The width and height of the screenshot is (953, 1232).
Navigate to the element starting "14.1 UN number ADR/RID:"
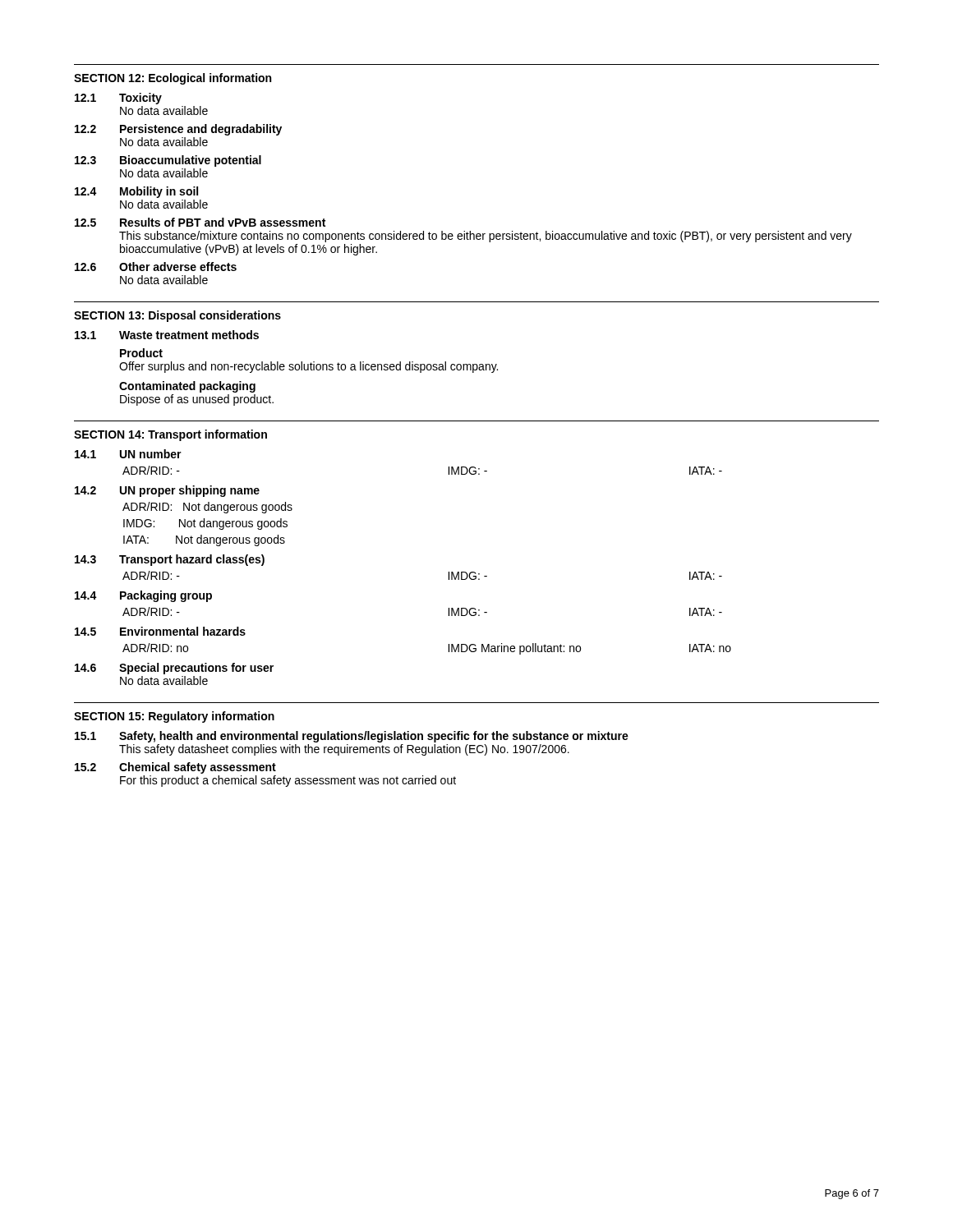(476, 463)
